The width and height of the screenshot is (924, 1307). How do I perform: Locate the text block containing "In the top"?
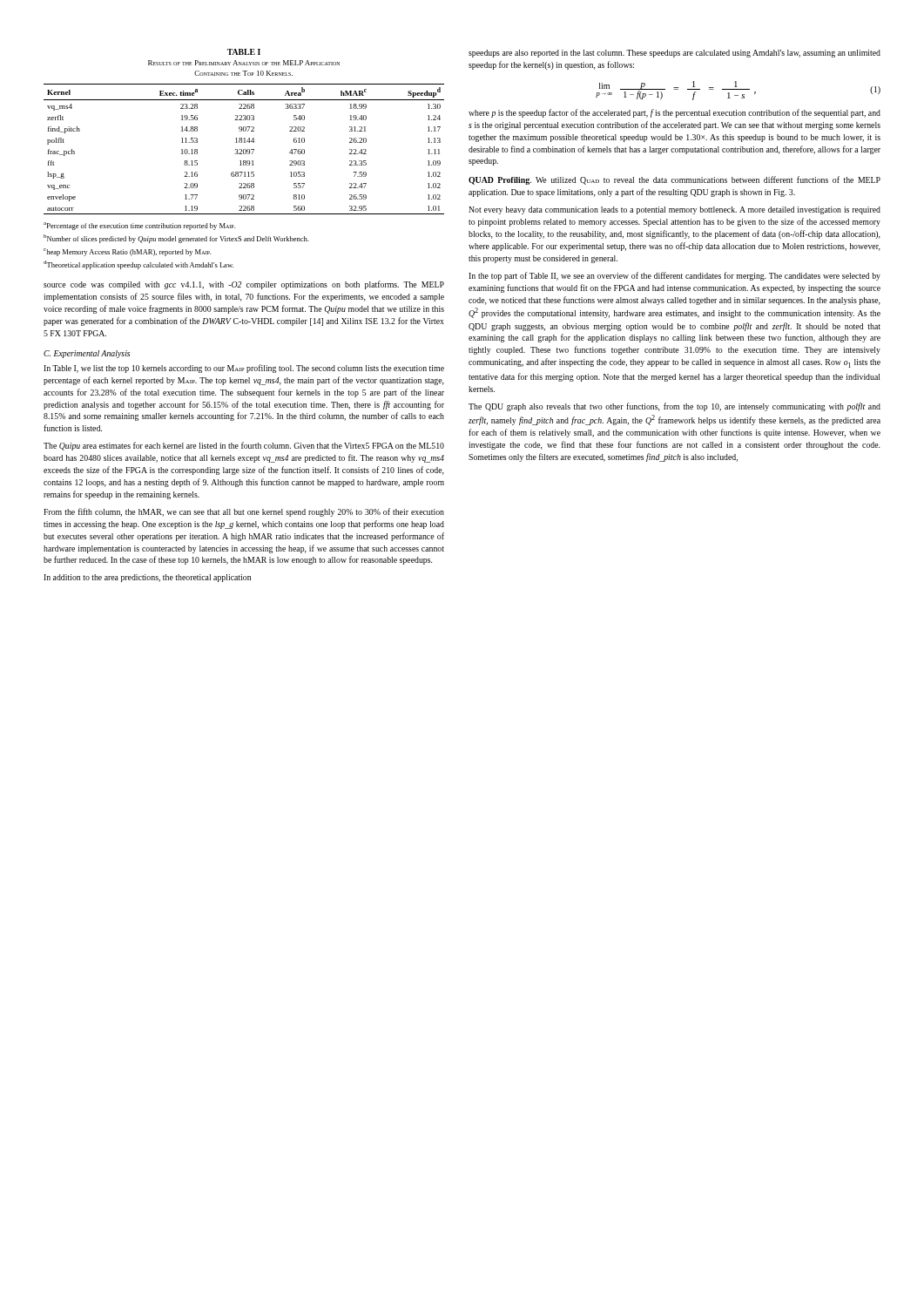pyautogui.click(x=675, y=332)
